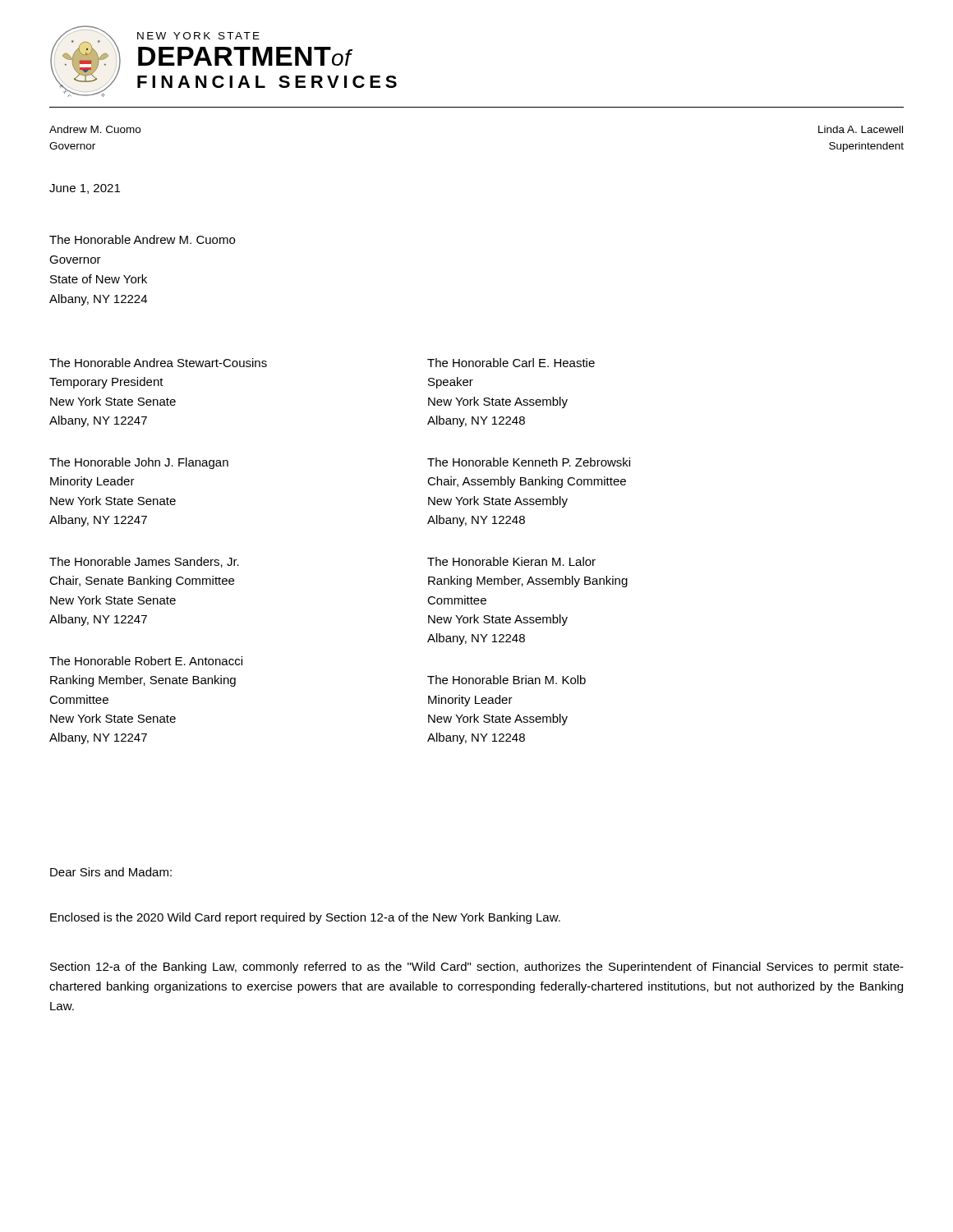Select the text block containing "Dear Sirs and"
Screen dimensions: 1232x953
tap(111, 872)
